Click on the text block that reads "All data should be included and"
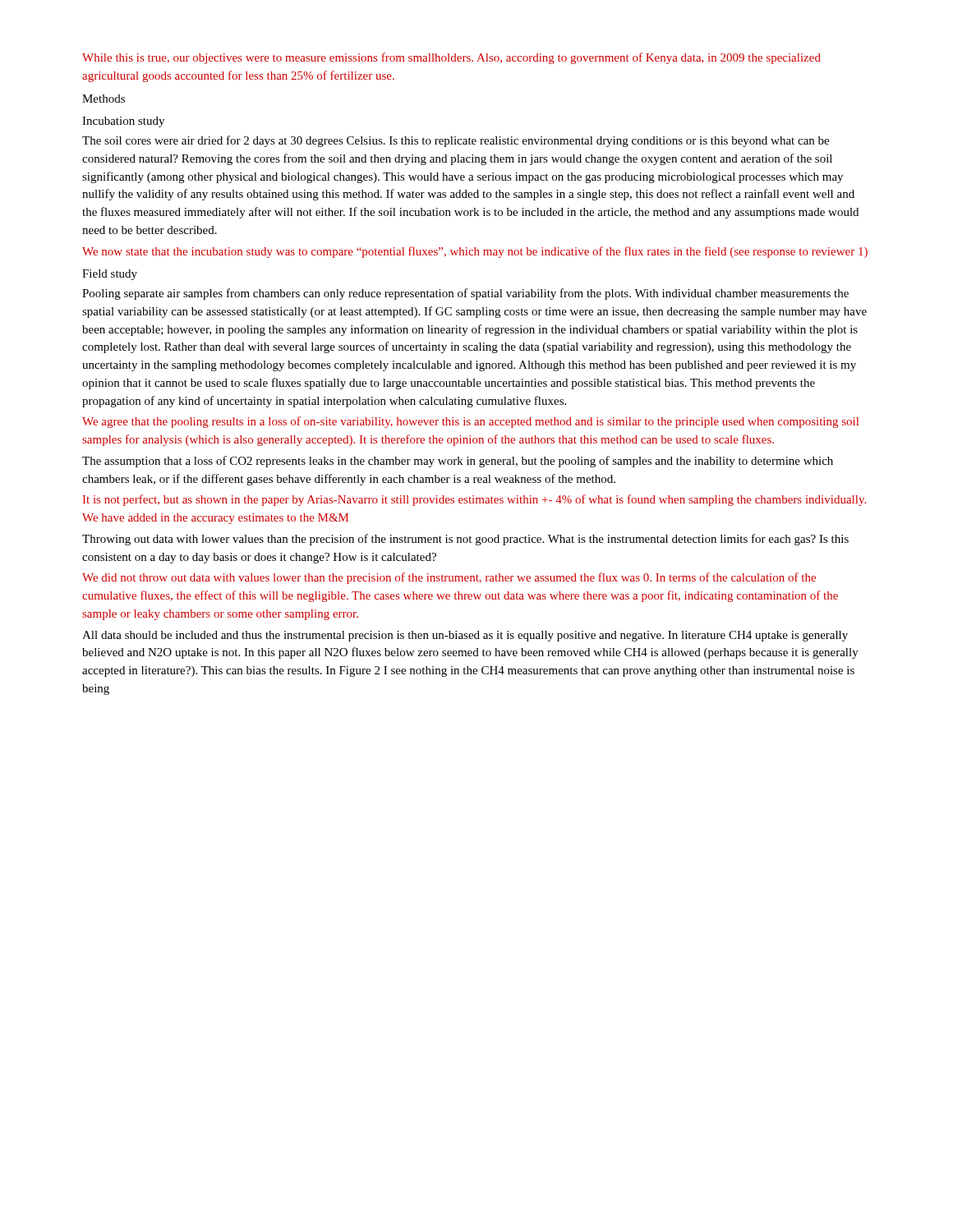The image size is (953, 1232). tap(476, 662)
